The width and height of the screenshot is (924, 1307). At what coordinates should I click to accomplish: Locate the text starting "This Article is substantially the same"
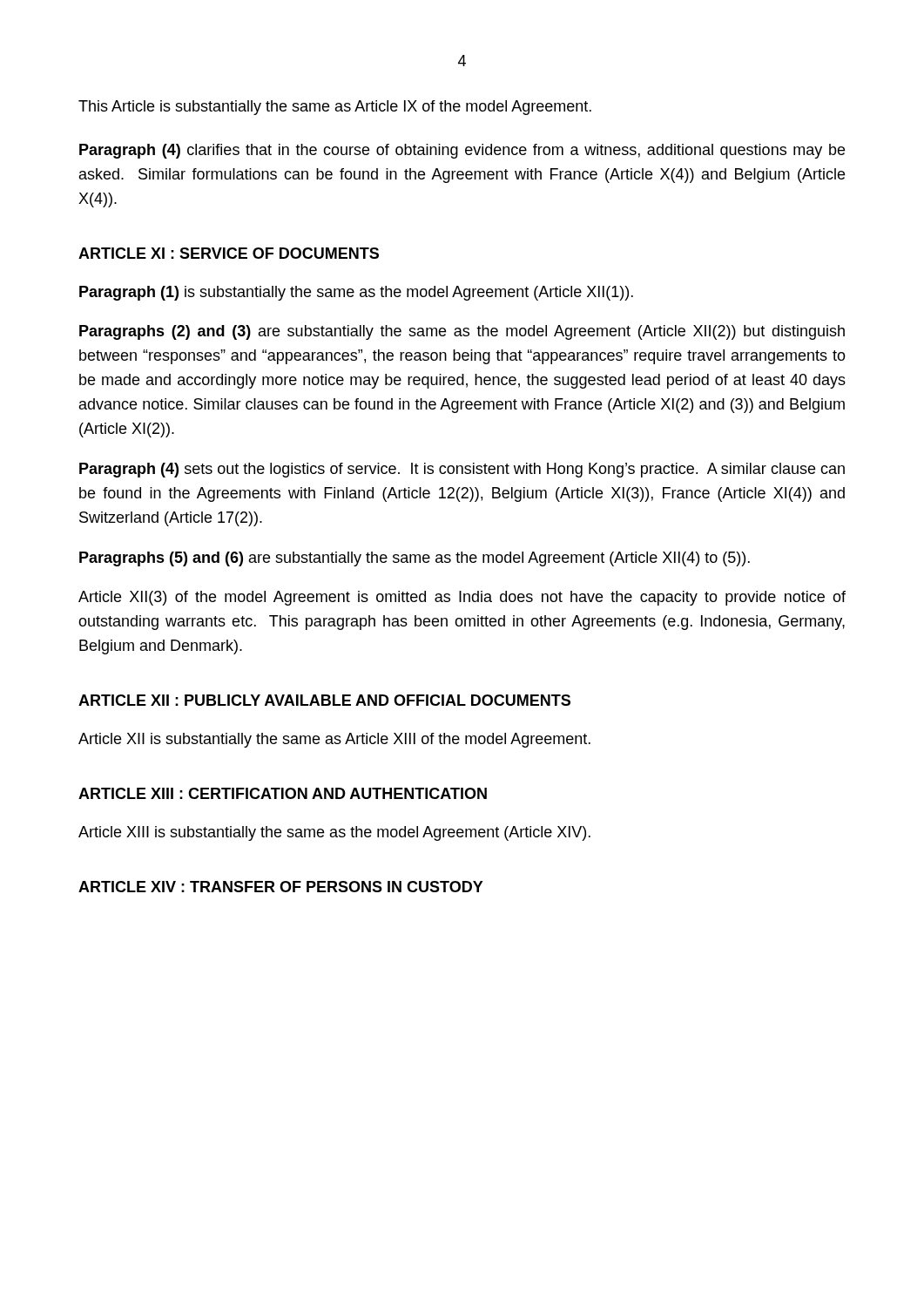coord(335,106)
